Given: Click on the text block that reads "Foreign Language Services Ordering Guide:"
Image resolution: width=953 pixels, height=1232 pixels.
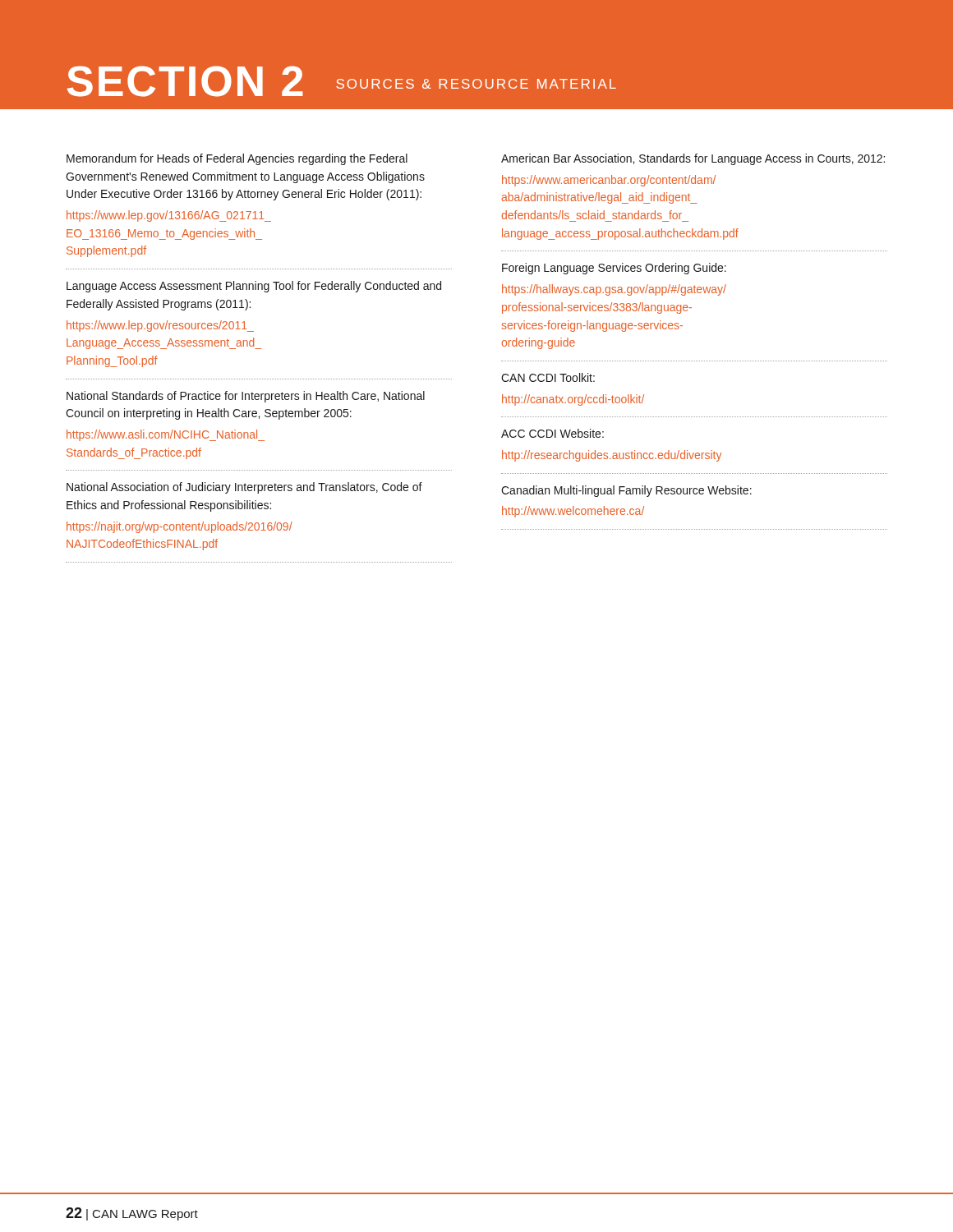Looking at the screenshot, I should pos(694,306).
